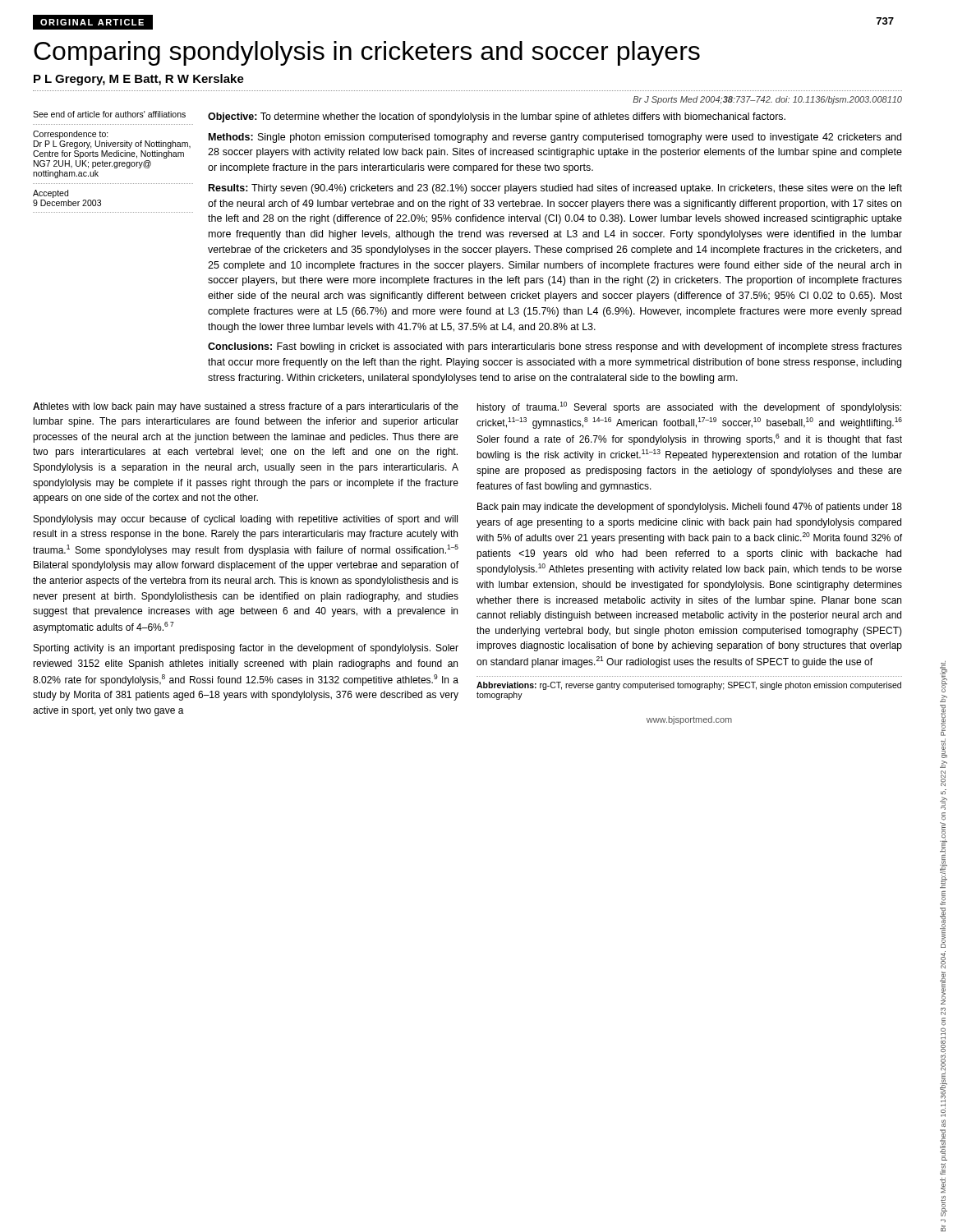Point to the text starting "Objective: To determine whether the location"
Image resolution: width=953 pixels, height=1232 pixels.
tap(555, 247)
